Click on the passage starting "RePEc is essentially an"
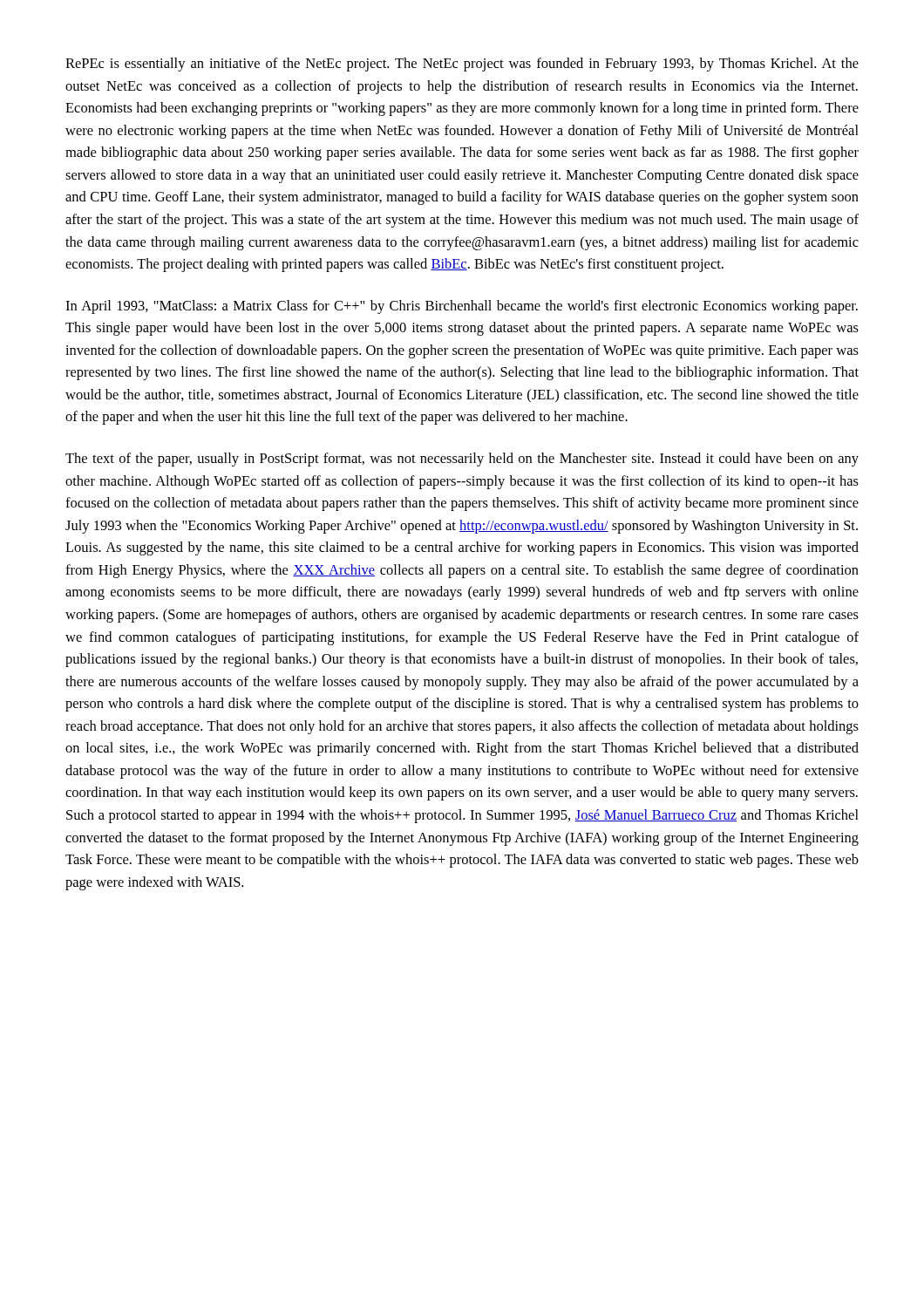 (462, 164)
